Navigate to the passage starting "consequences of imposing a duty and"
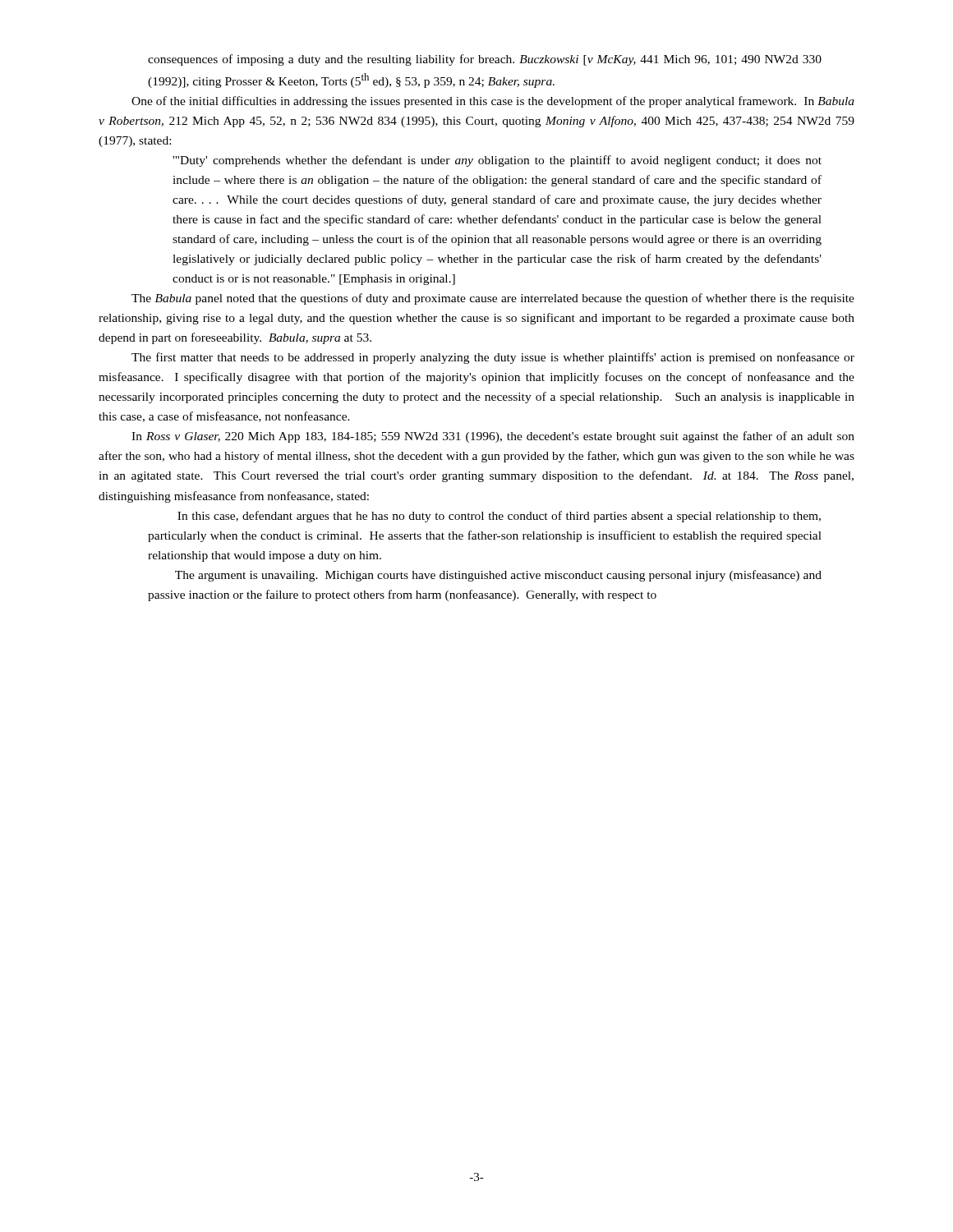 coord(485,70)
